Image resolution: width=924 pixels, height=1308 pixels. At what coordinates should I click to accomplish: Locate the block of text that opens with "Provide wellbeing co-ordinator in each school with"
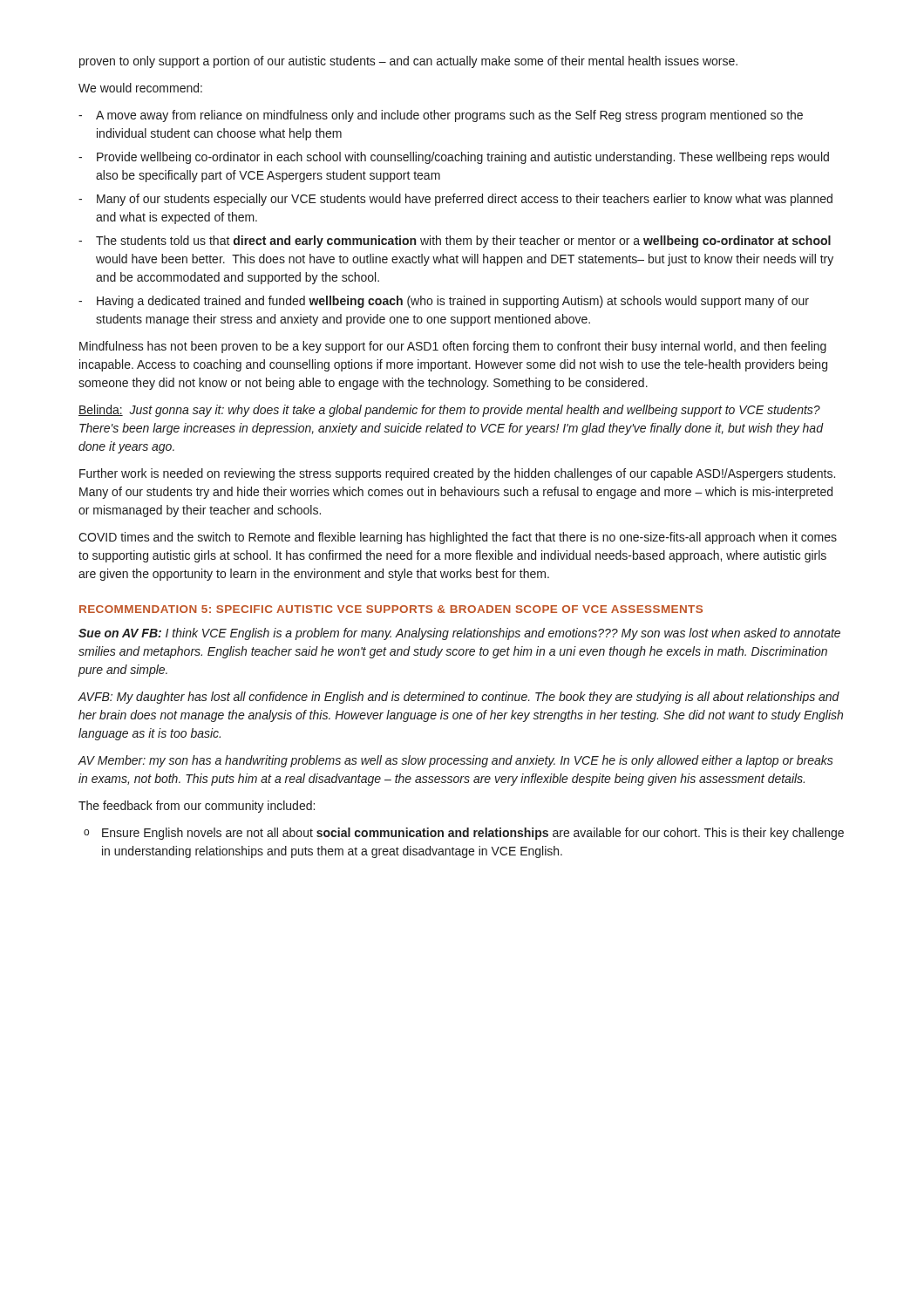pyautogui.click(x=462, y=167)
